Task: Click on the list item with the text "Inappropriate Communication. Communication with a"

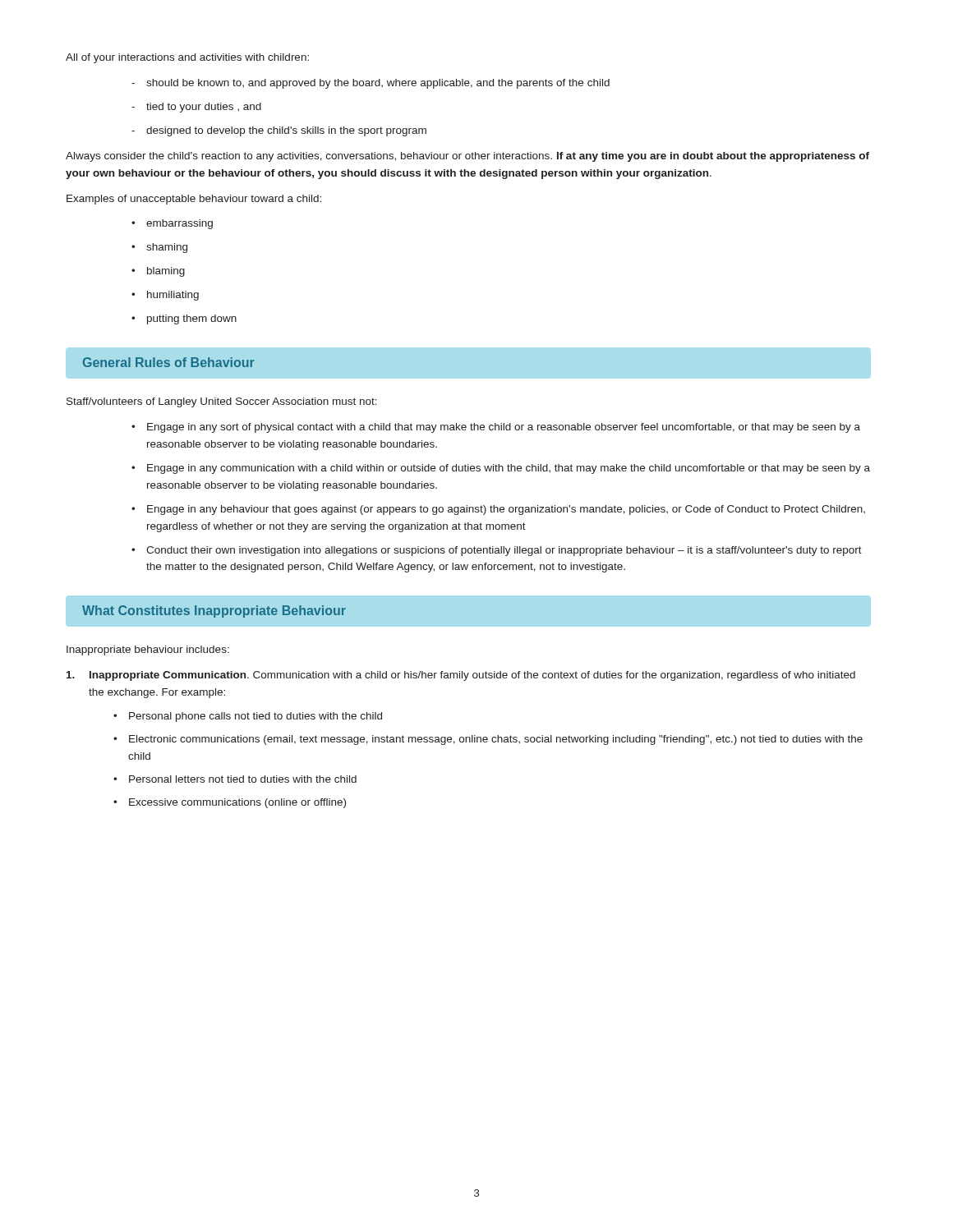Action: 480,740
